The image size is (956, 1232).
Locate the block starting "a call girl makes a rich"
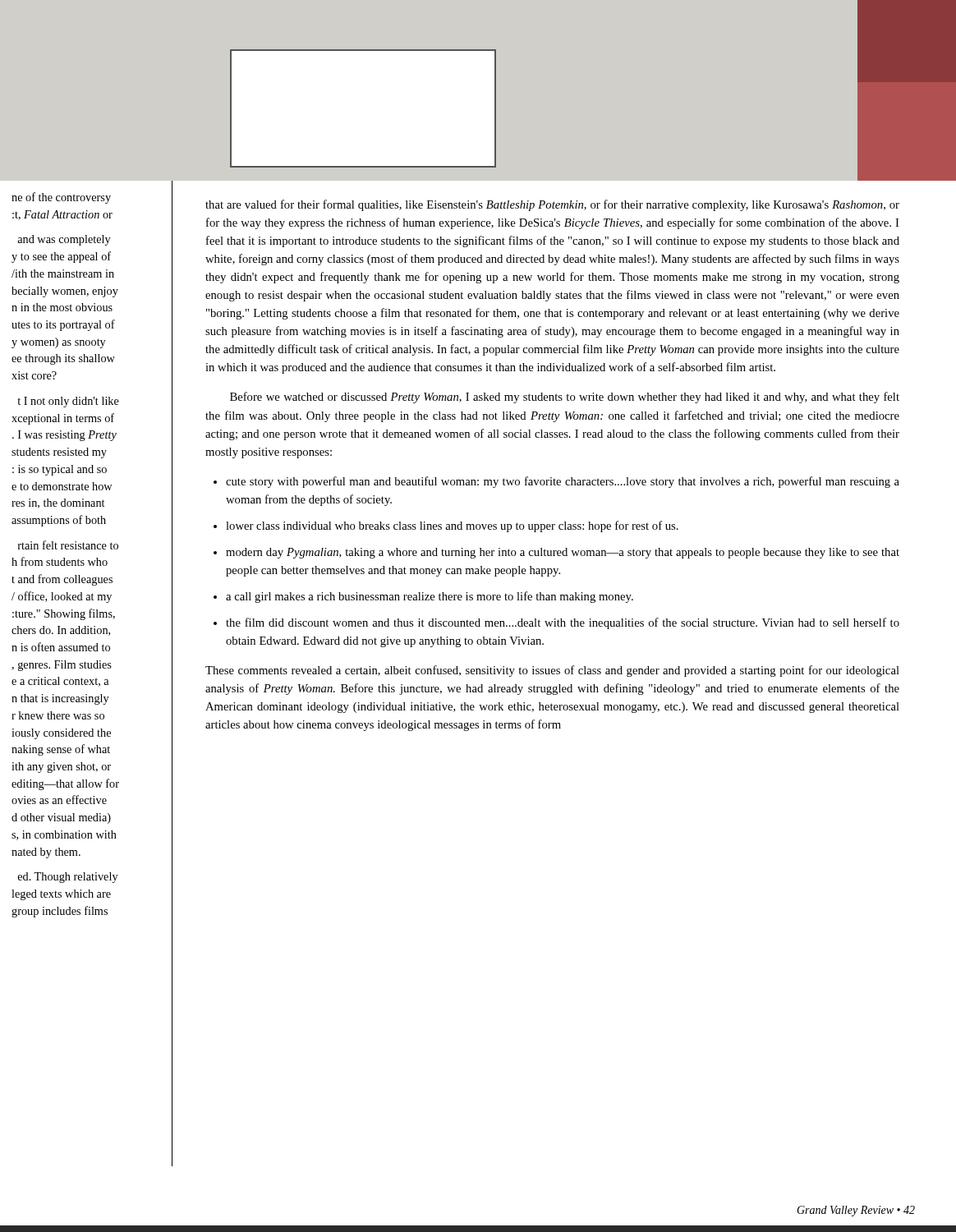click(430, 596)
